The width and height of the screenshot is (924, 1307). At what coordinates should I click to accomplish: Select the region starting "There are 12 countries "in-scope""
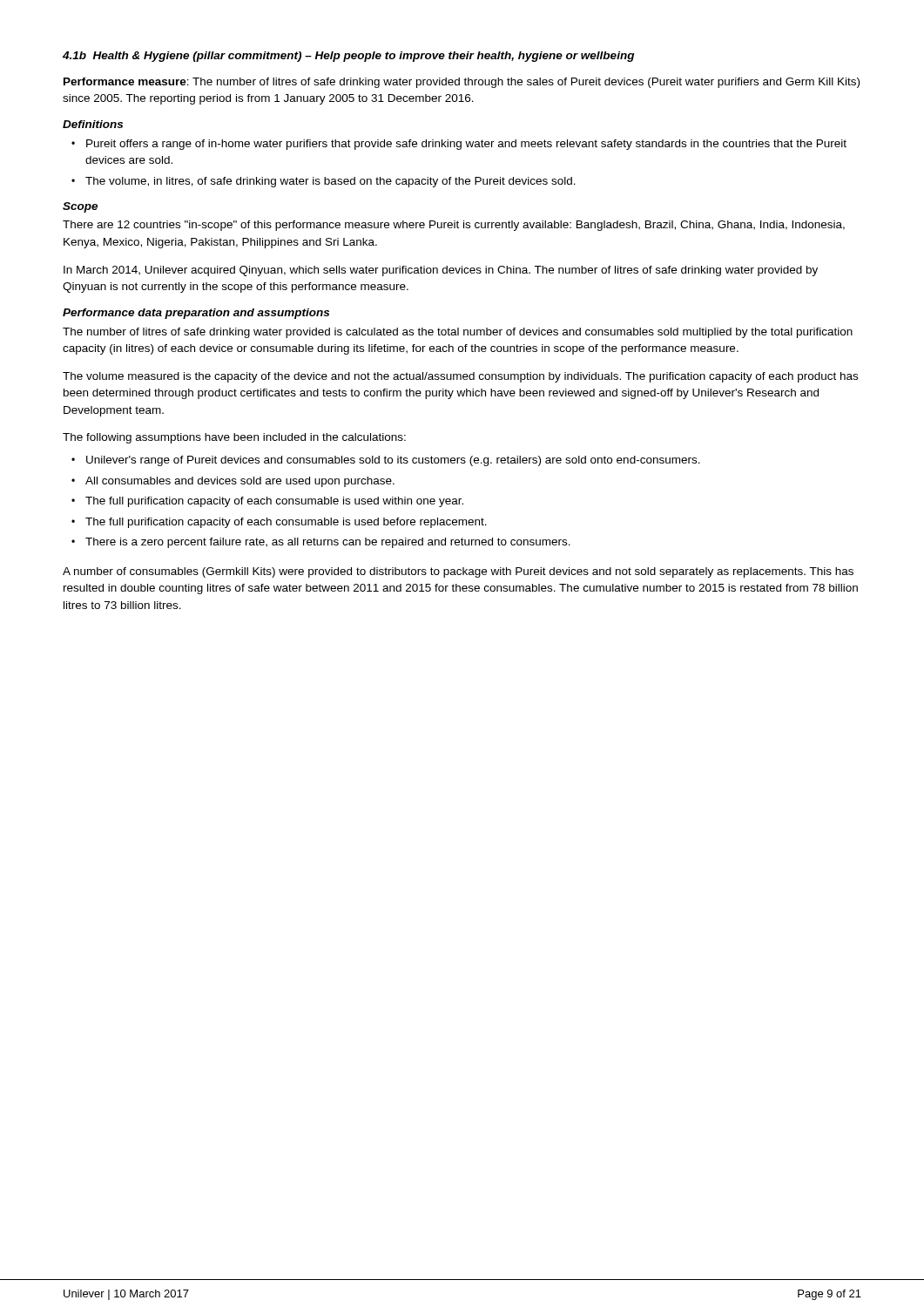[454, 233]
